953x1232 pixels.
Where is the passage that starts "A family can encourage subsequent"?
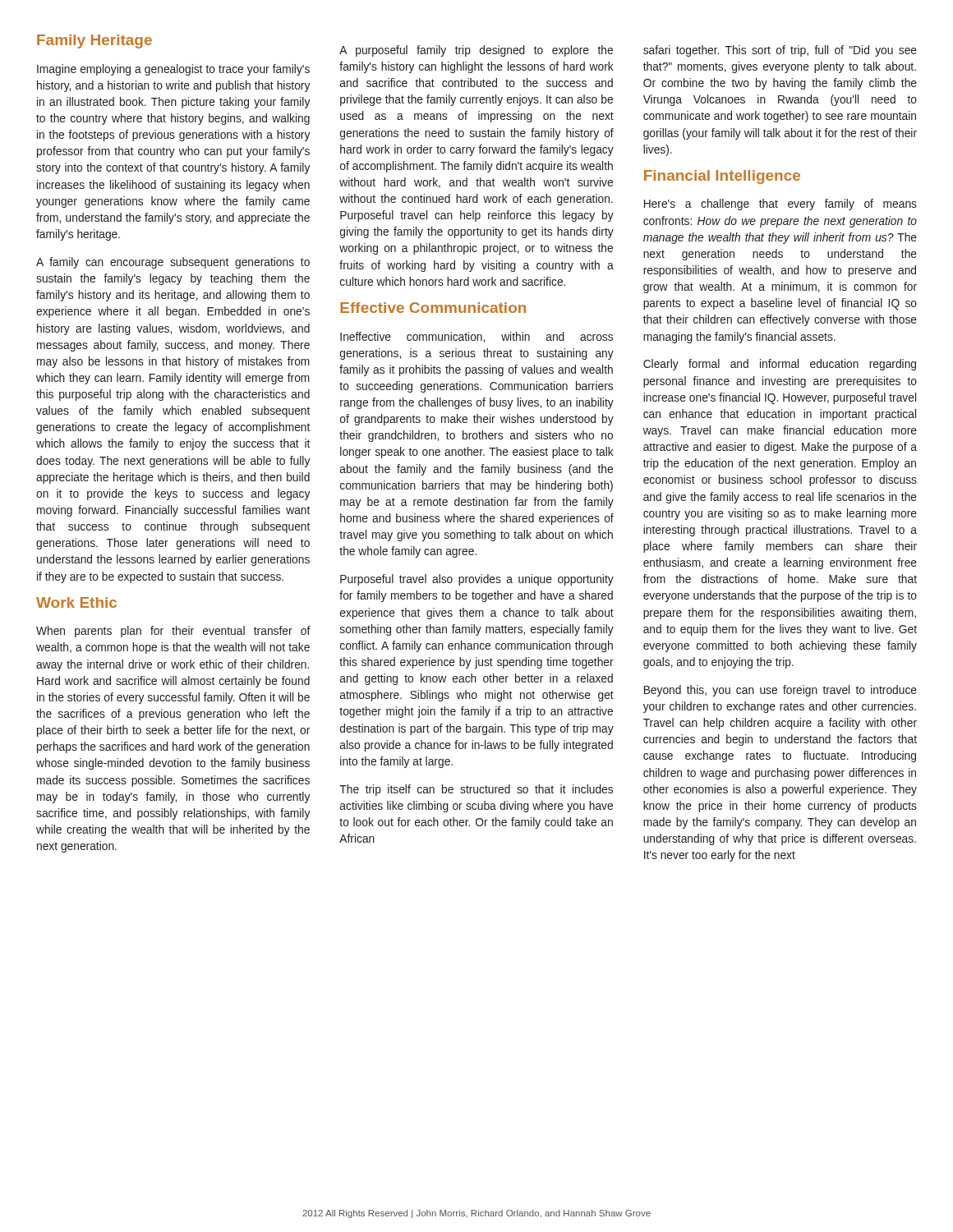click(x=173, y=420)
